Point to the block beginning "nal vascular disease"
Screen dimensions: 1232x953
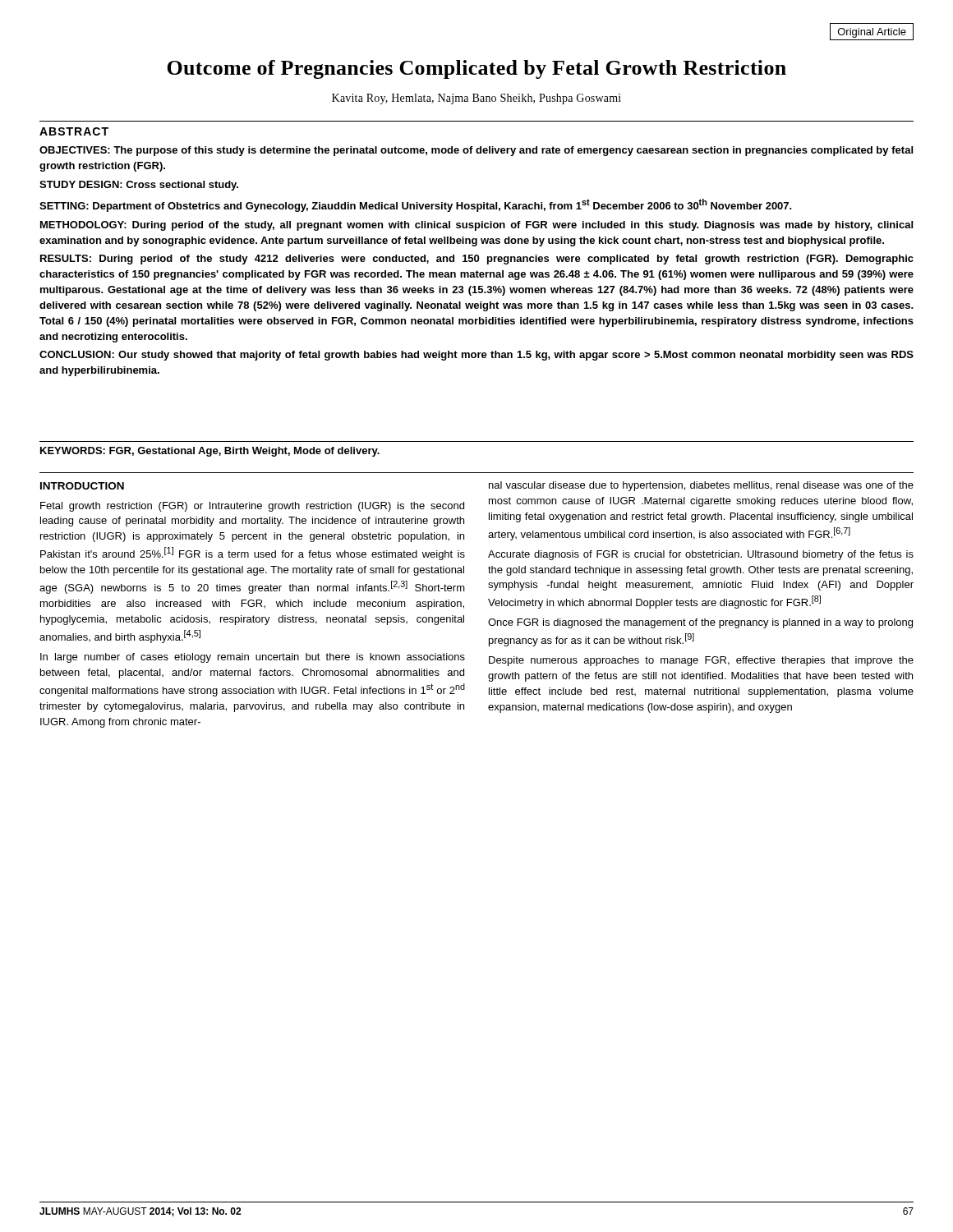tap(701, 597)
